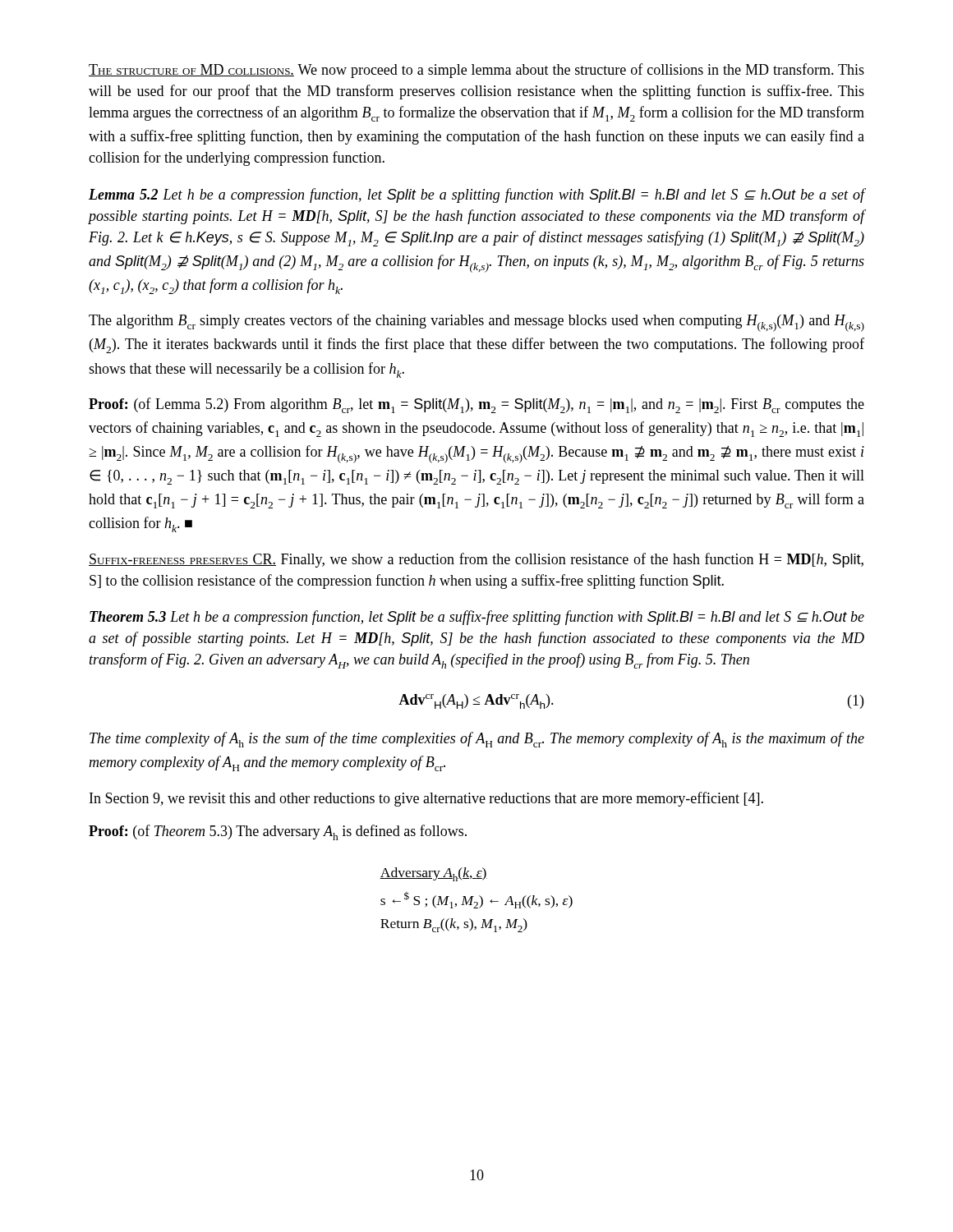Locate the text "AdvcrH(AH) ≤ Advcrh(Ah). (1)"
953x1232 pixels.
pyautogui.click(x=476, y=701)
